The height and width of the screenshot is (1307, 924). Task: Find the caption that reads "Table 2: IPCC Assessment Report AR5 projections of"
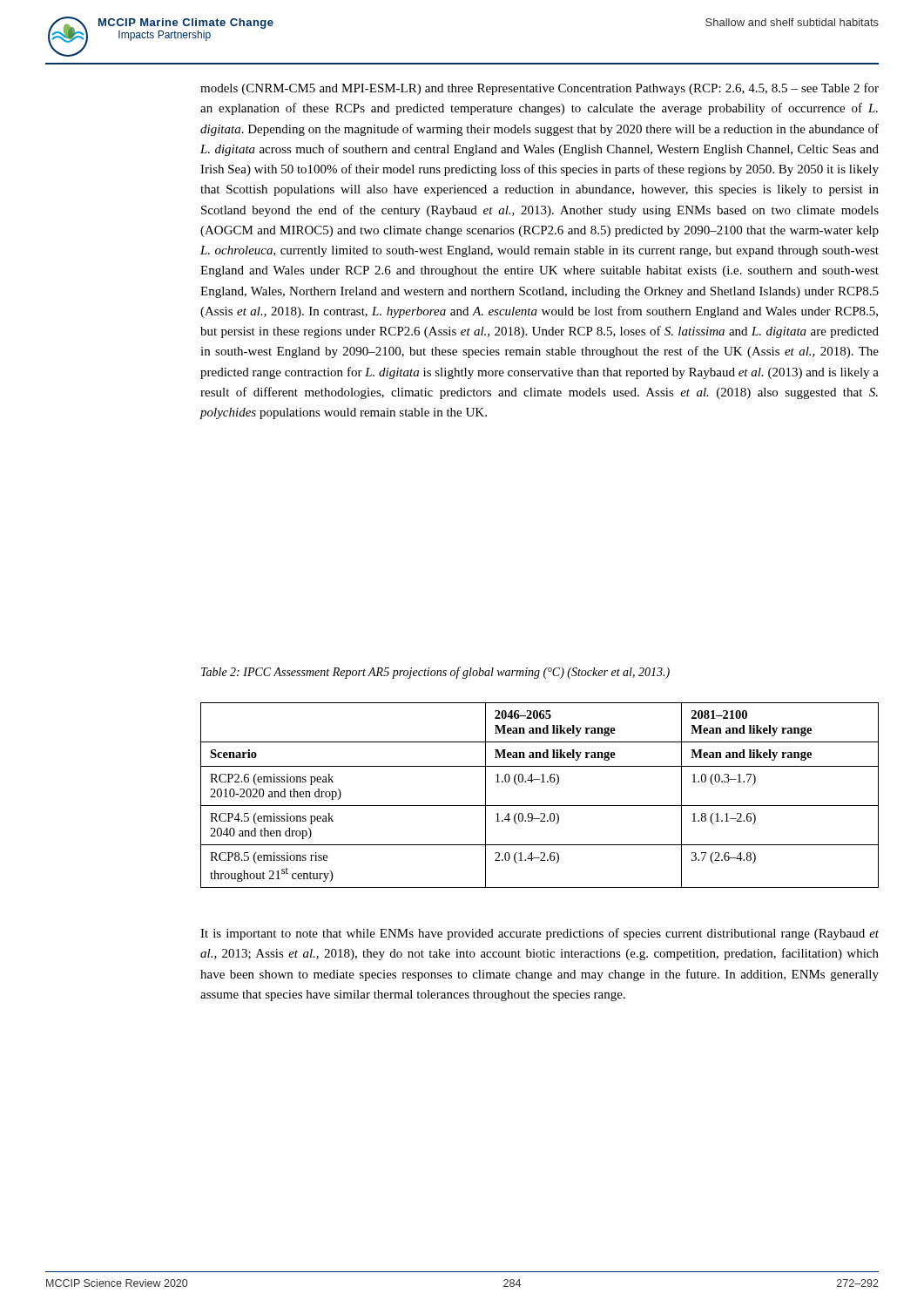435,672
